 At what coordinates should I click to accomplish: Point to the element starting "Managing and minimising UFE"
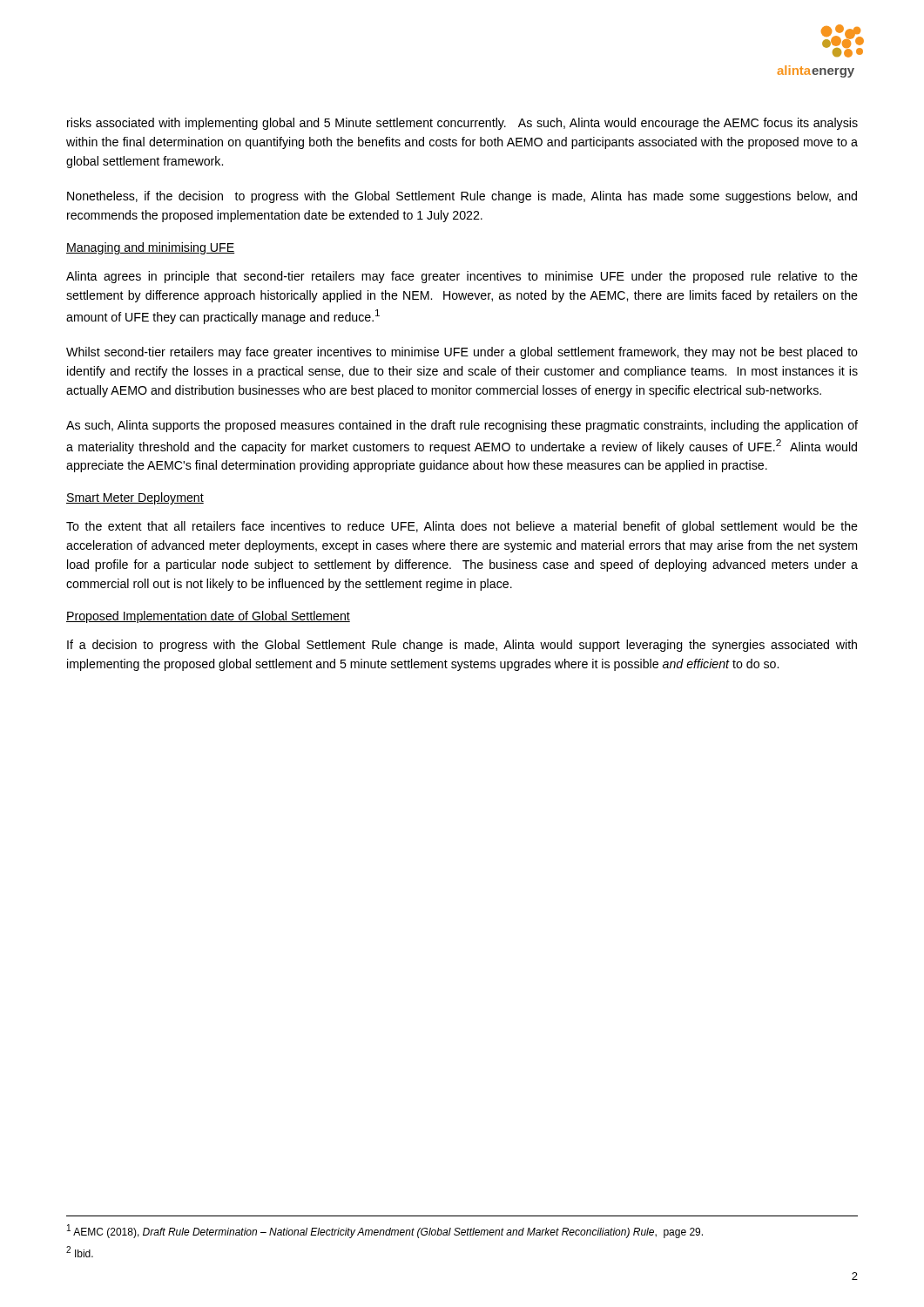click(150, 247)
